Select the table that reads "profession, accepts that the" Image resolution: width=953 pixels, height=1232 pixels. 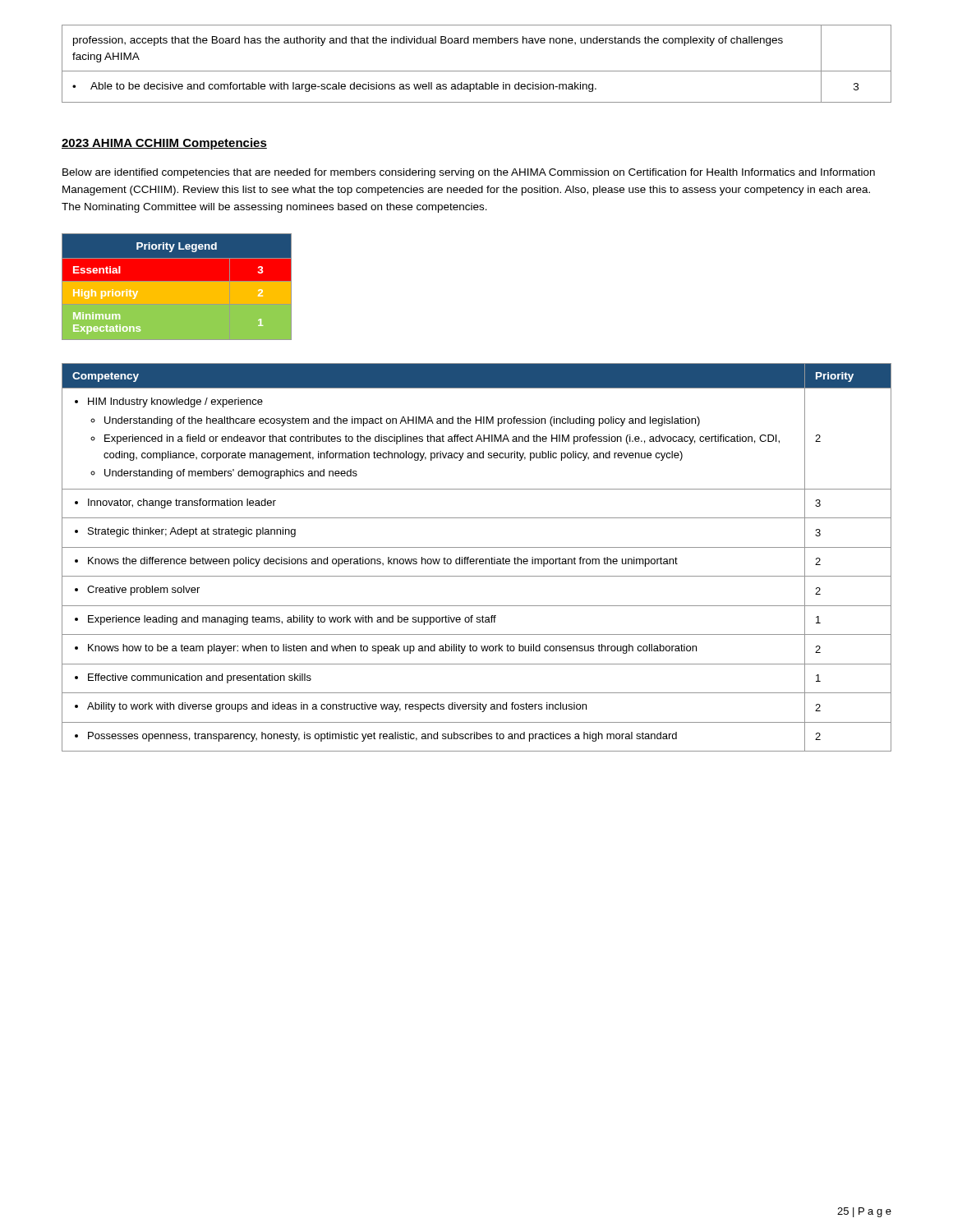476,64
